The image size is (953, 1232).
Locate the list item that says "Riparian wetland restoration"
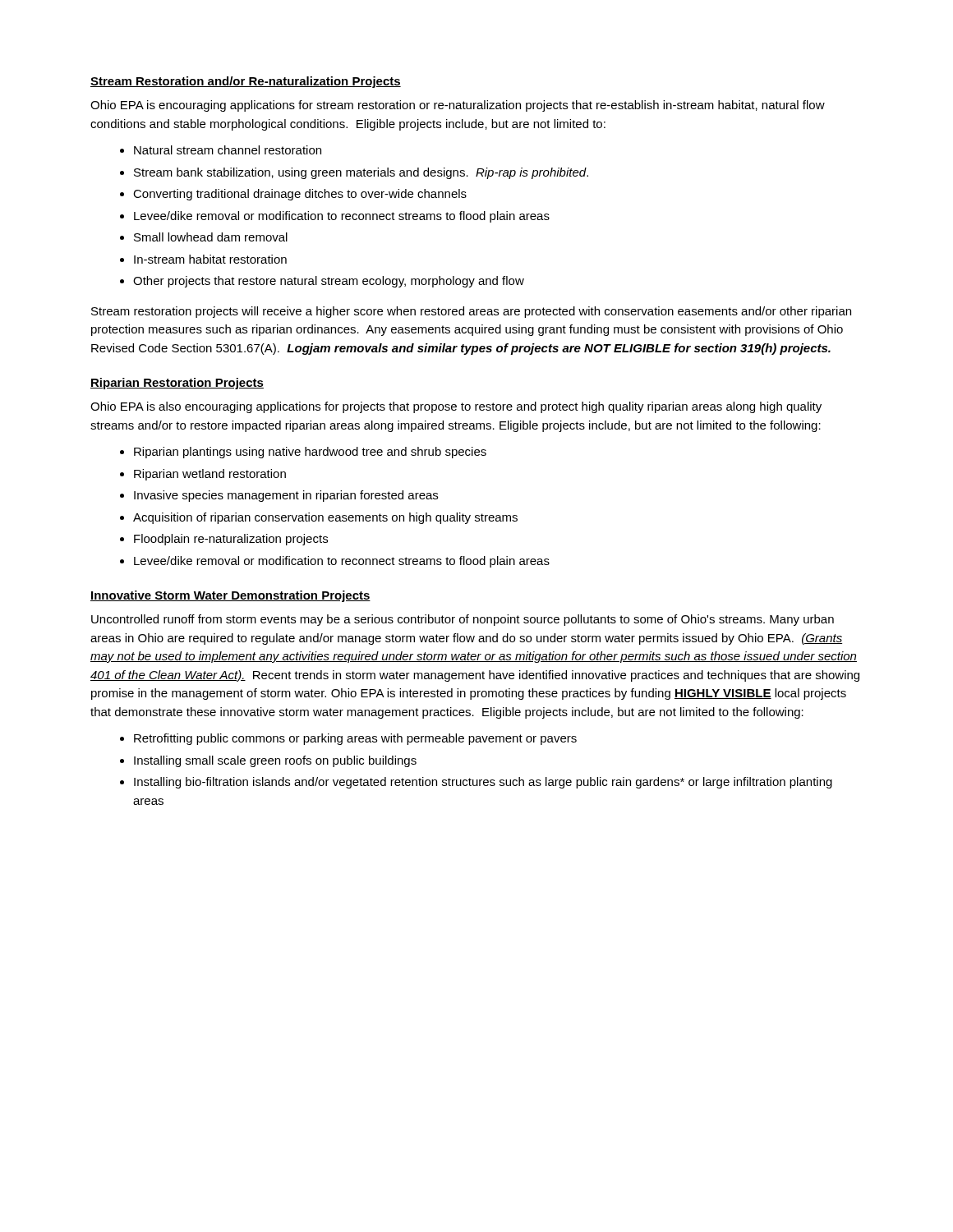point(210,473)
